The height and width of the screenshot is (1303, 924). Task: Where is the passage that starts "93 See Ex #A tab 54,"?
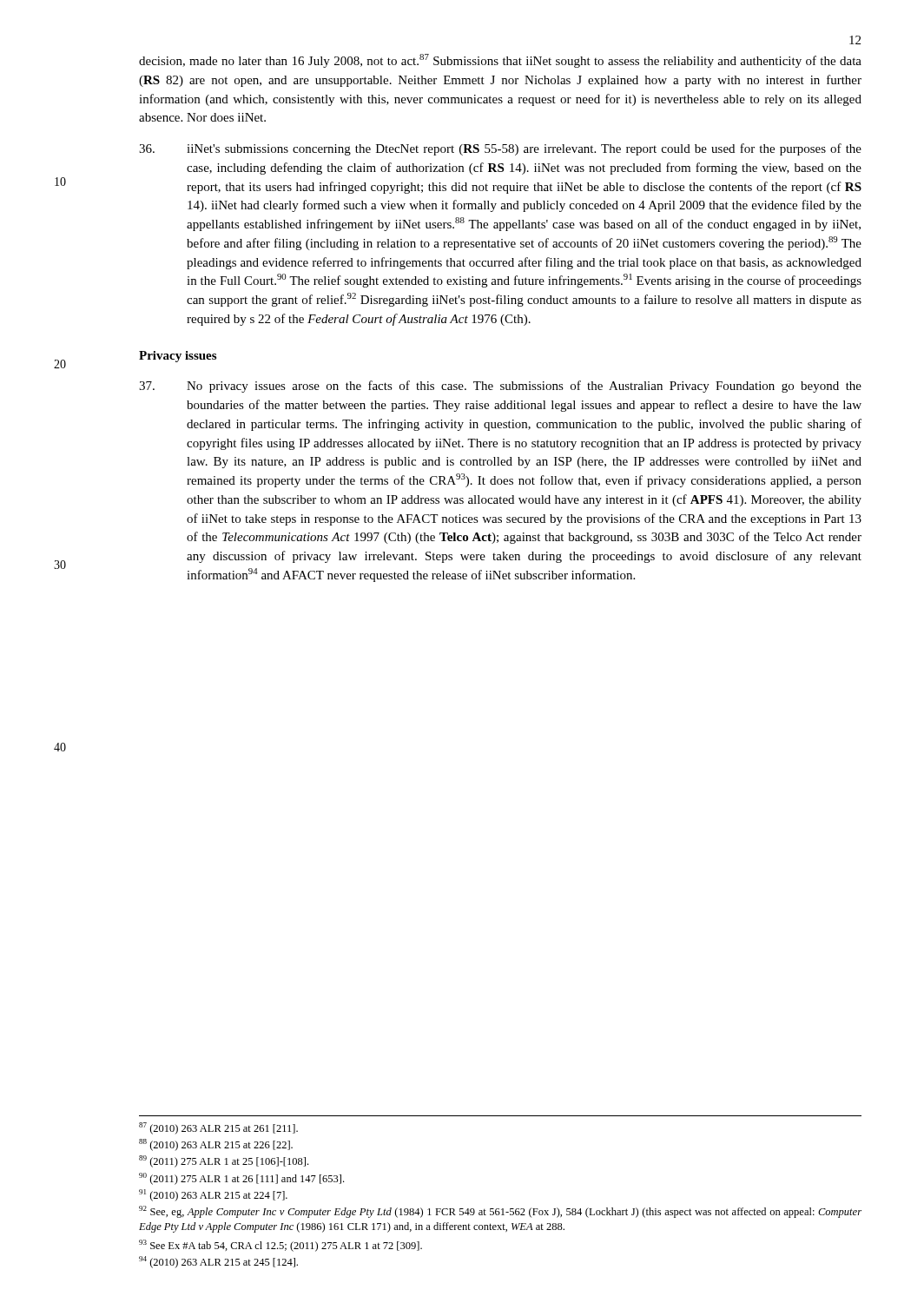pos(281,1245)
